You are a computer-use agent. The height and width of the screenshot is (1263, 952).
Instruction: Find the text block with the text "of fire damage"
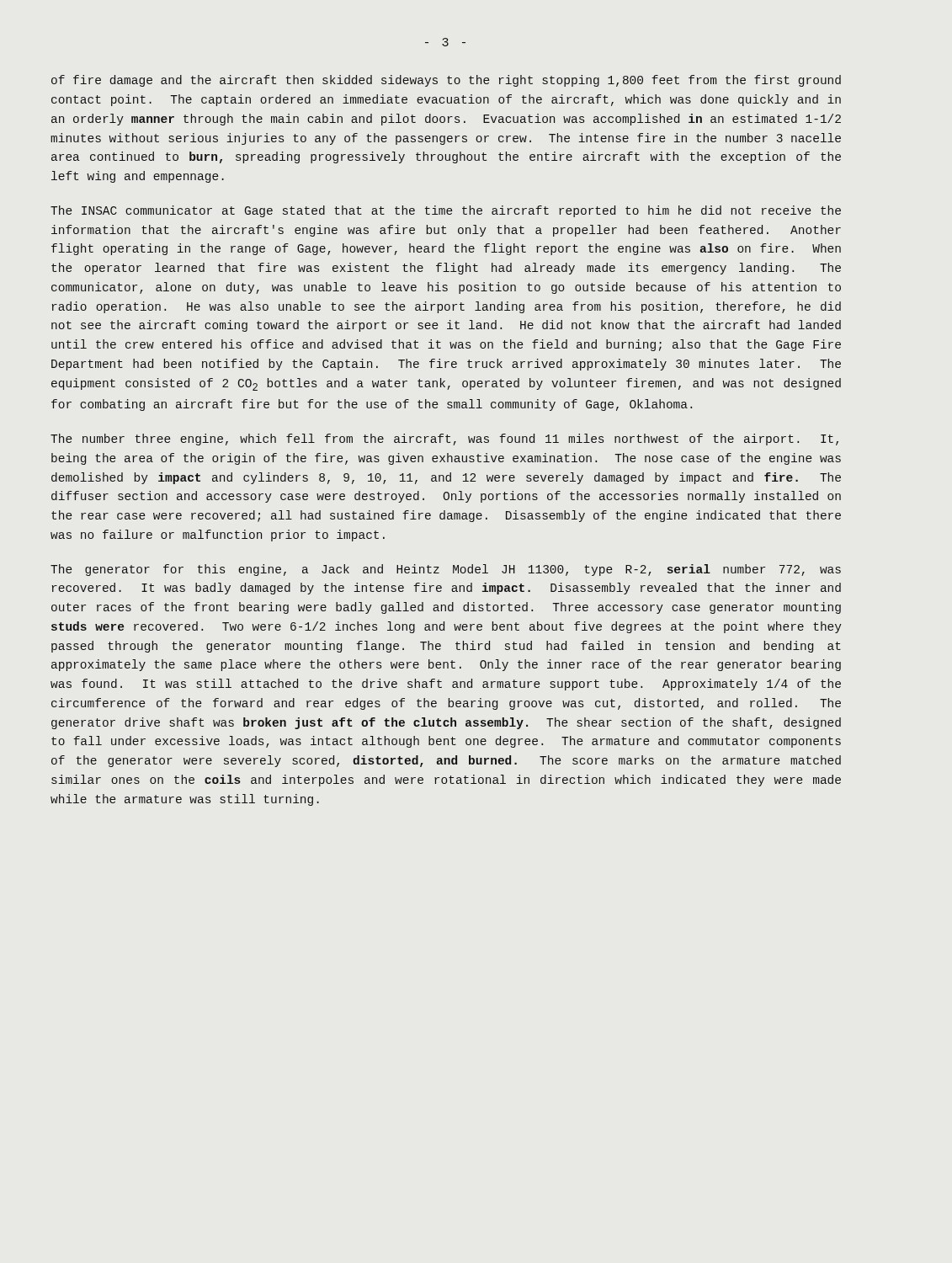coord(446,129)
